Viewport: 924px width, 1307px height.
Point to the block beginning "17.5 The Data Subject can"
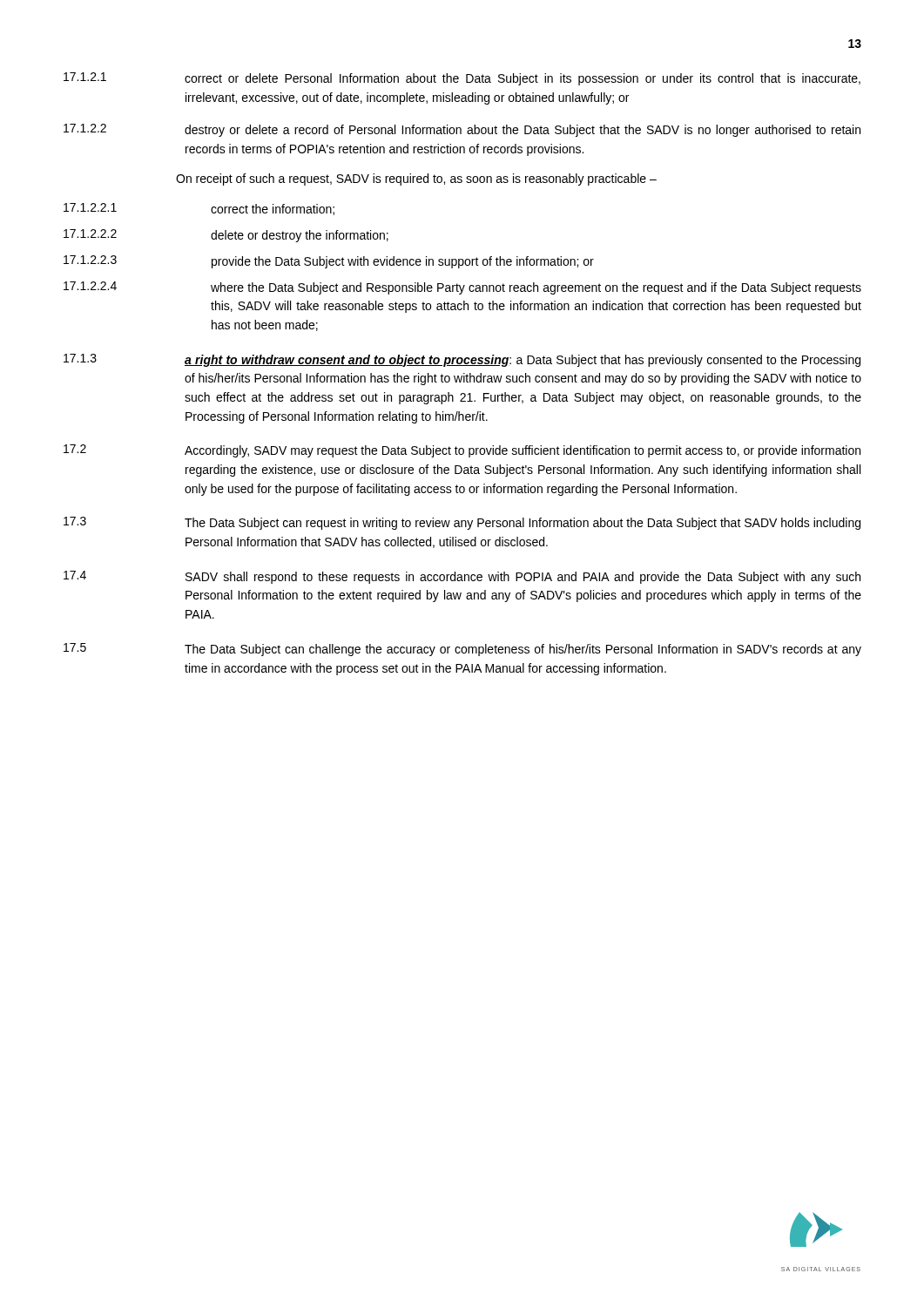[x=462, y=659]
